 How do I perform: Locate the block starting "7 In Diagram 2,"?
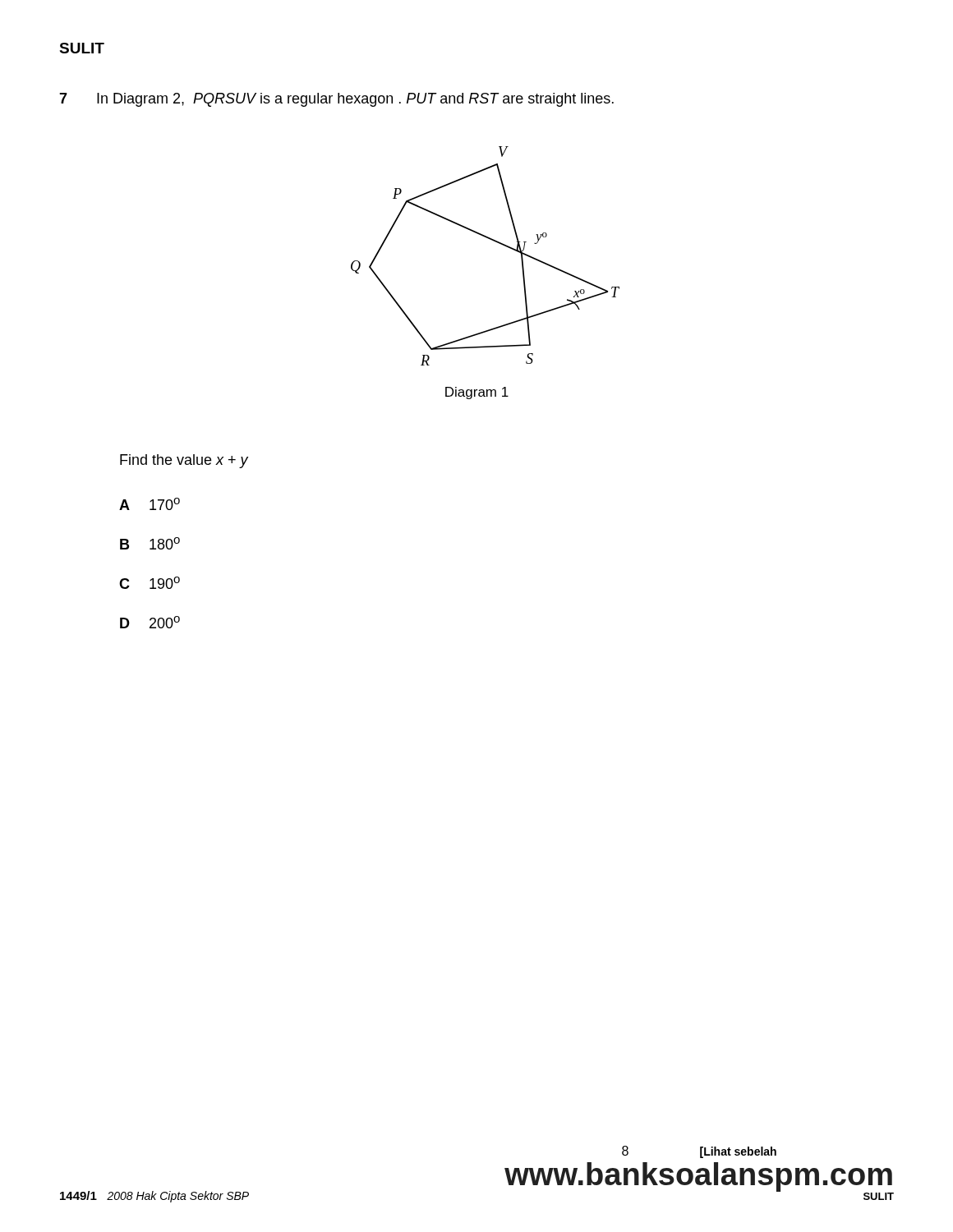(337, 99)
